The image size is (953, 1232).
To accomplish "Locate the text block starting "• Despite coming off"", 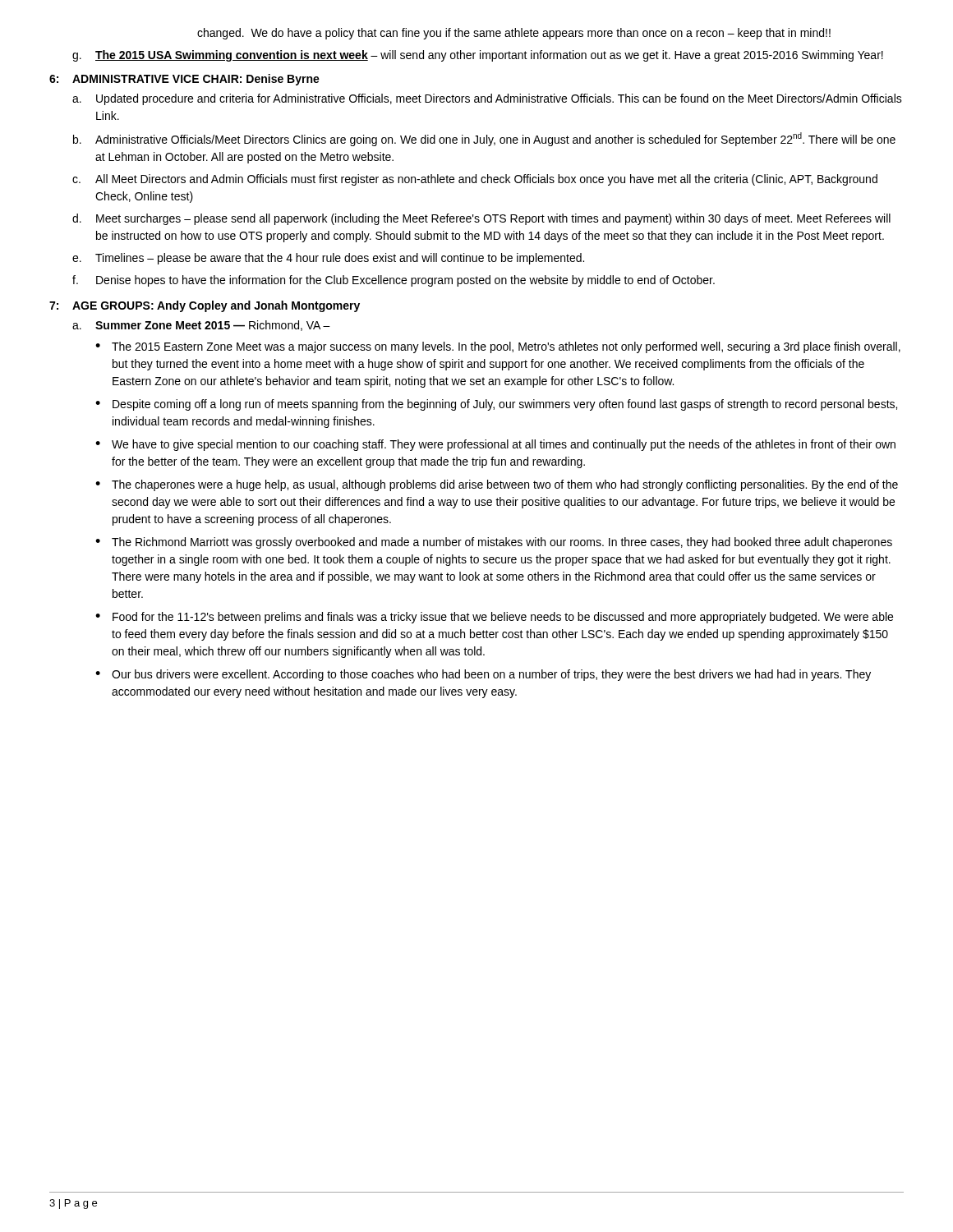I will pos(500,412).
